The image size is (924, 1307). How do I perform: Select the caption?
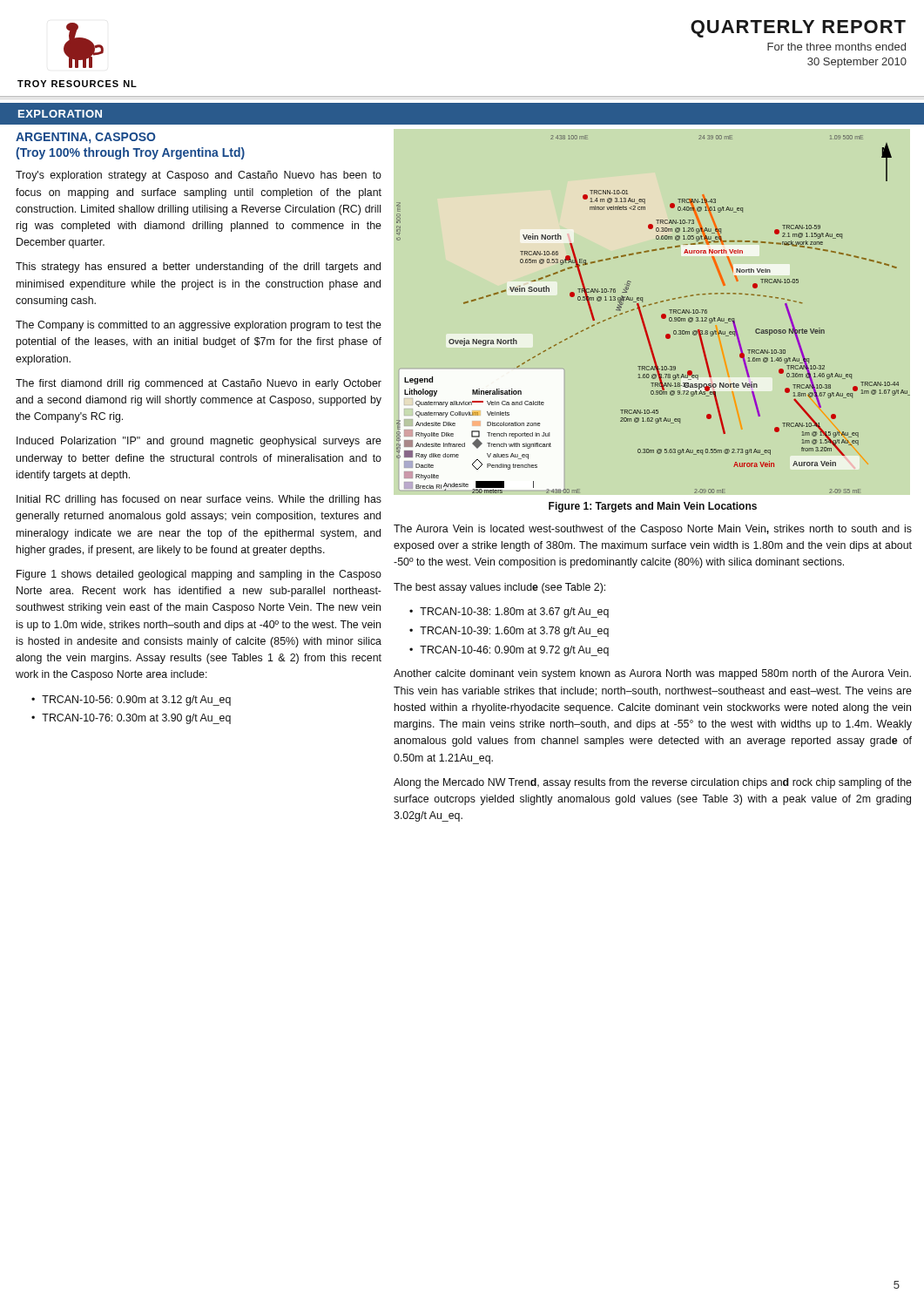(653, 506)
